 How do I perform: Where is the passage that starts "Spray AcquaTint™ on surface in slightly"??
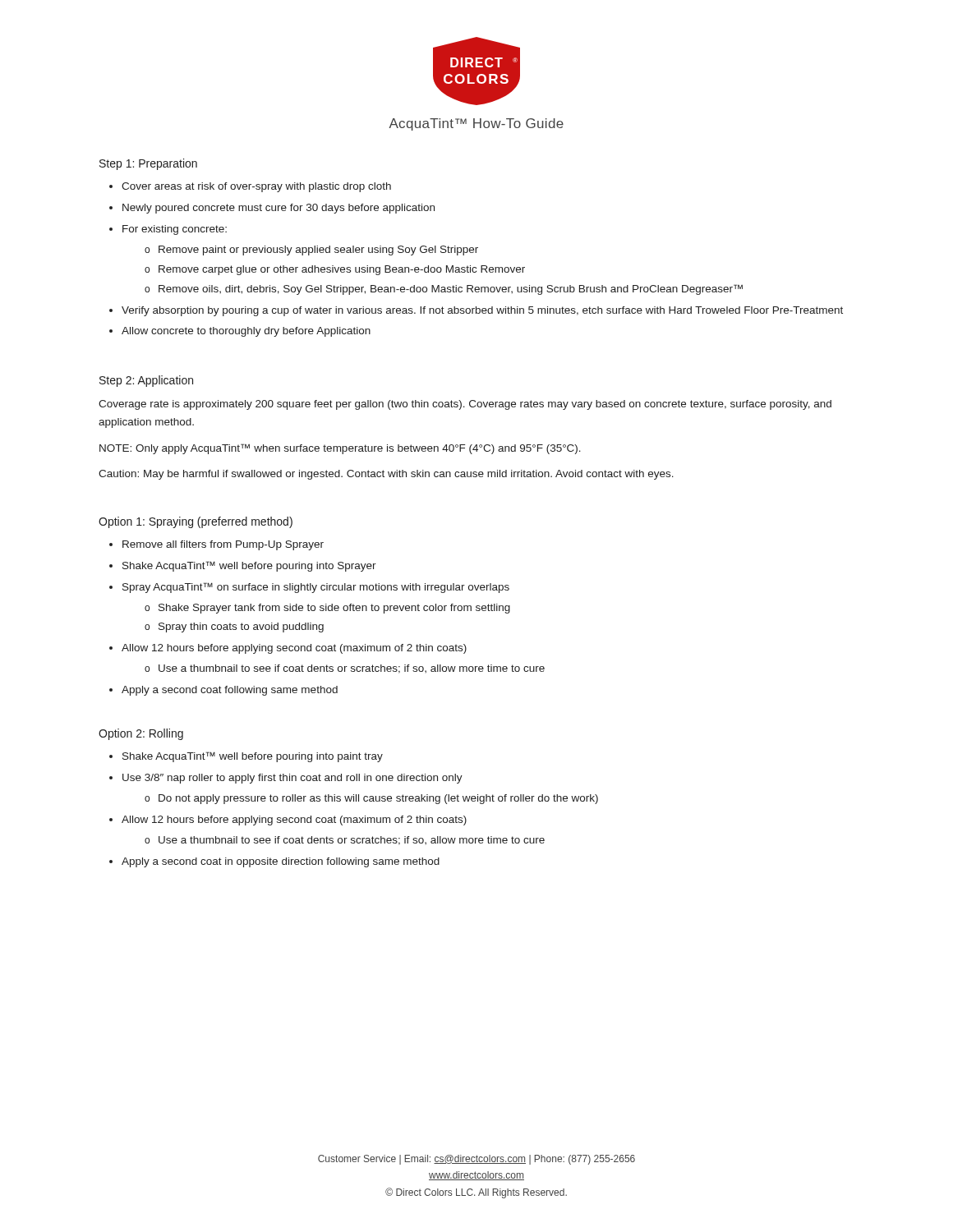pyautogui.click(x=488, y=608)
